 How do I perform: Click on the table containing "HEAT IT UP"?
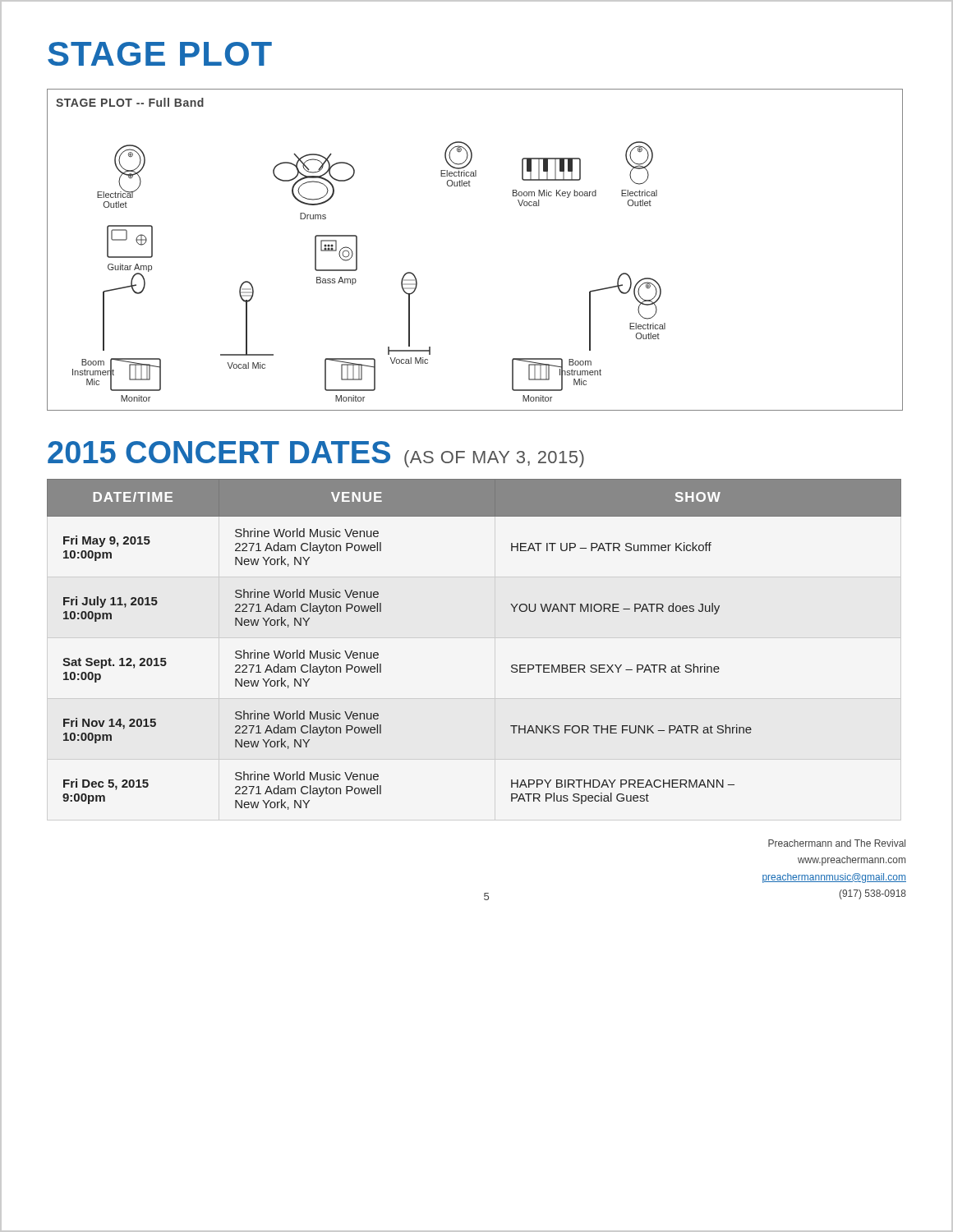click(x=476, y=650)
